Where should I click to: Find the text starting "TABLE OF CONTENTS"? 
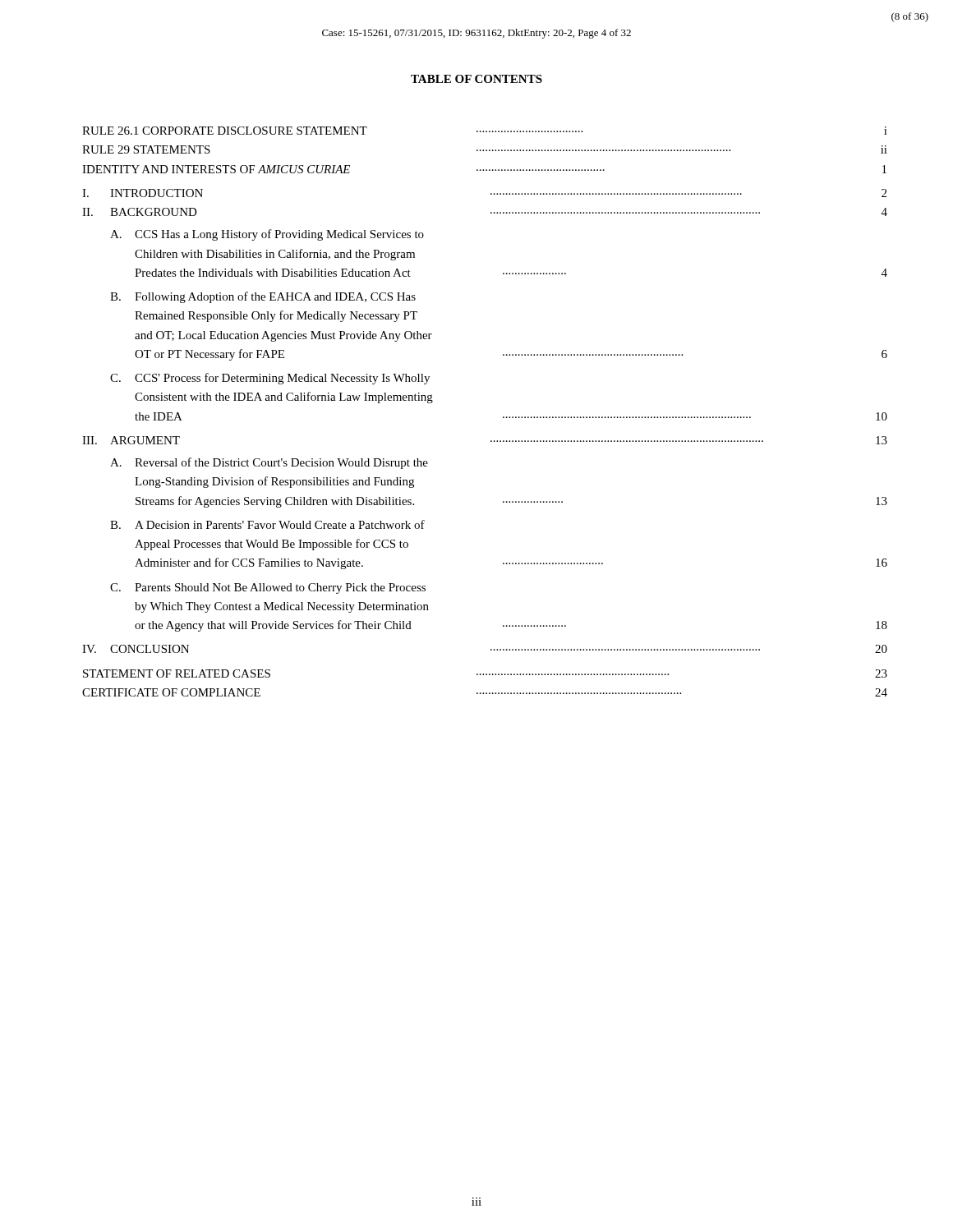pos(476,79)
